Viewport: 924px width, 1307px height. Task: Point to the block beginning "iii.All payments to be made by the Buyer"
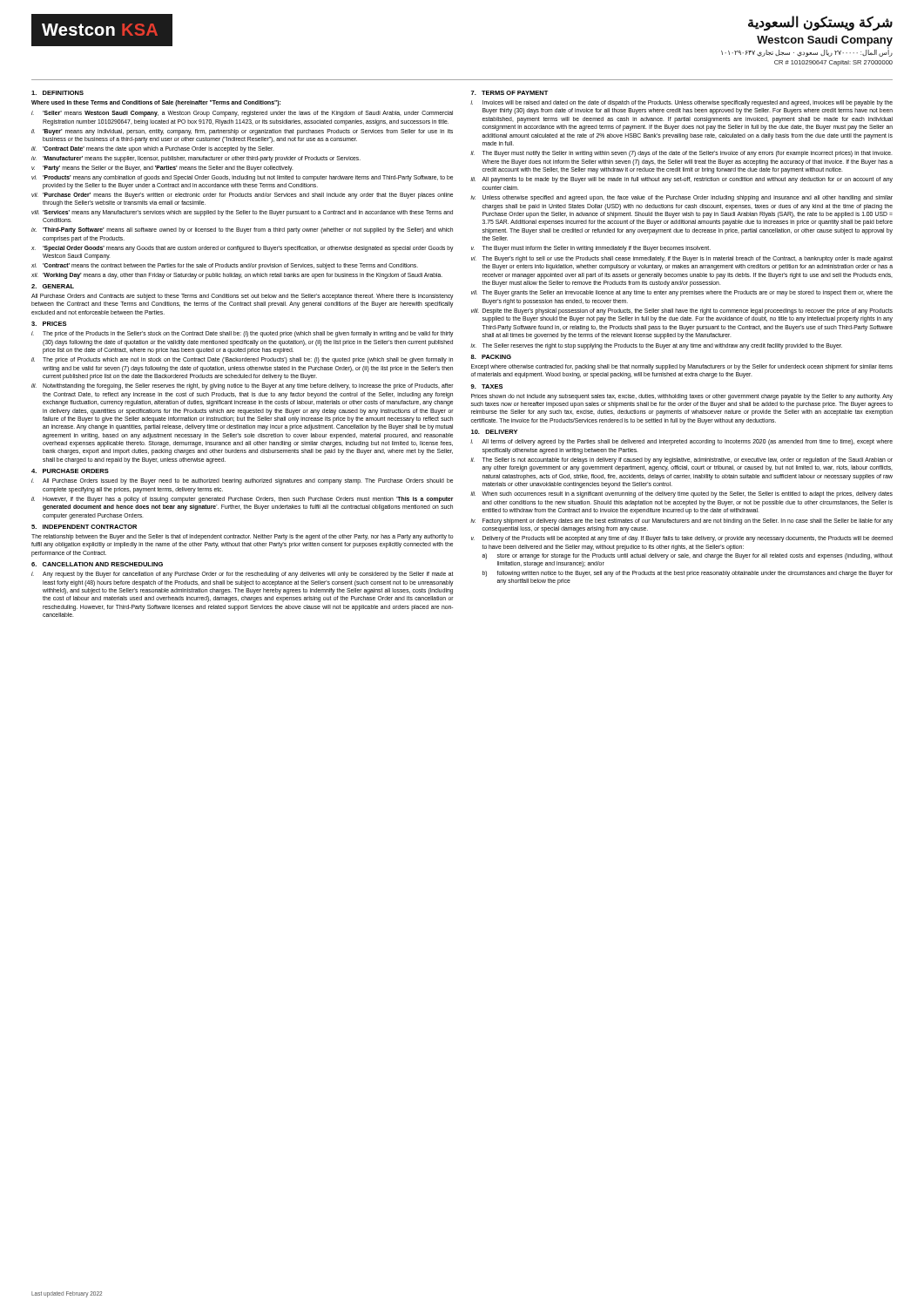point(682,184)
